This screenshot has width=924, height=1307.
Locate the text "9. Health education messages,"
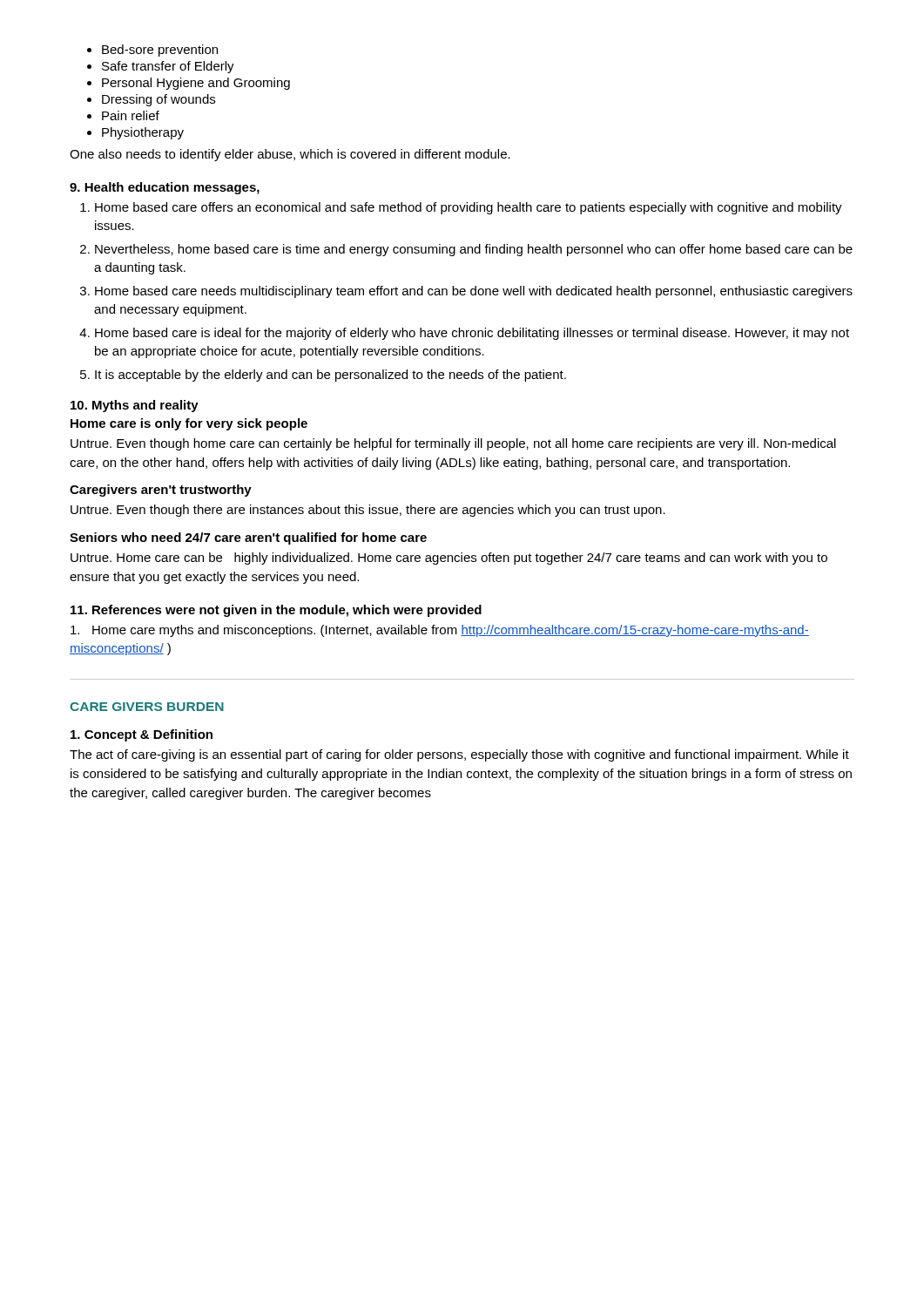(165, 187)
